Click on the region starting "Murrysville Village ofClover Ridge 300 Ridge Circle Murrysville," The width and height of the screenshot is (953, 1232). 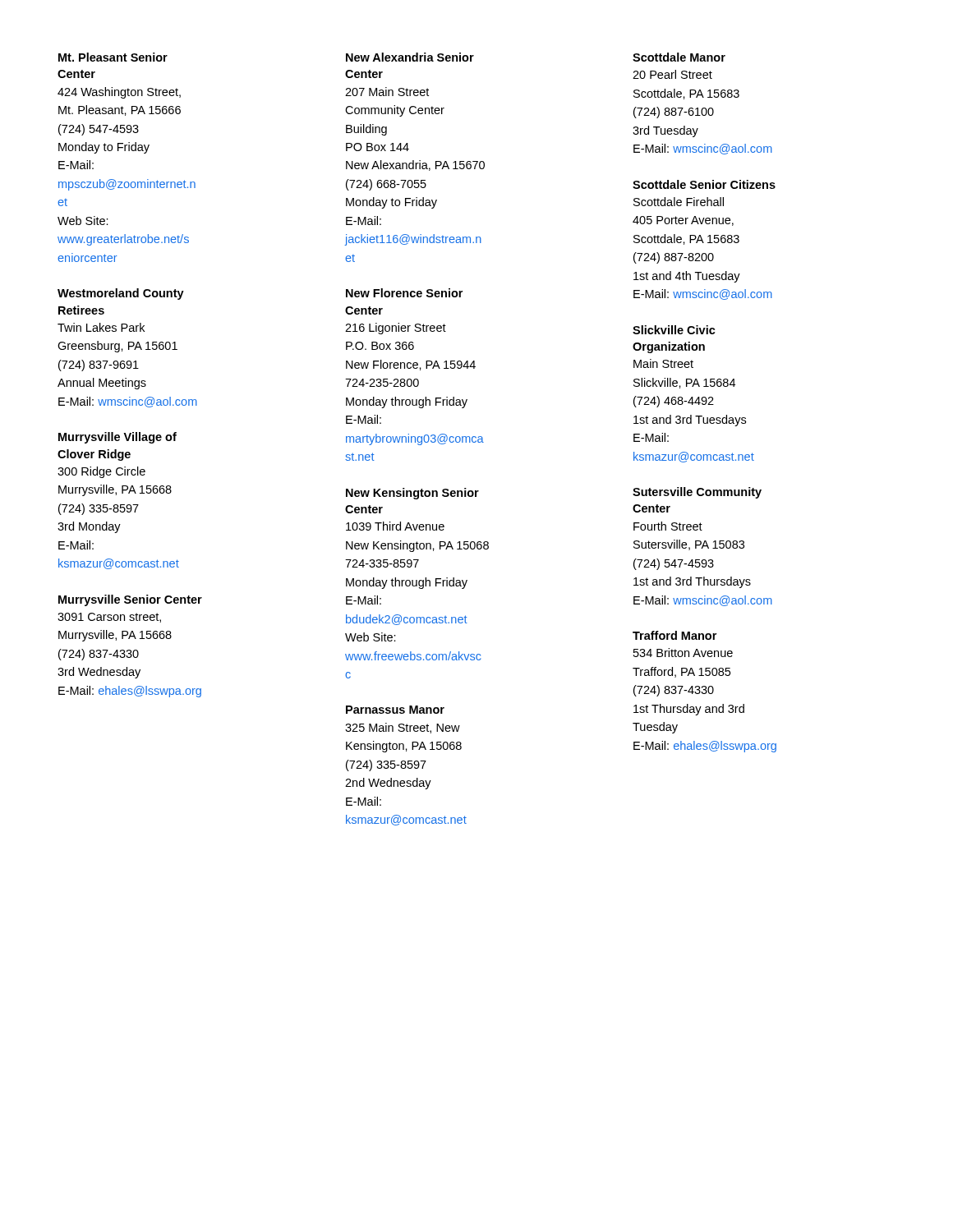point(117,438)
